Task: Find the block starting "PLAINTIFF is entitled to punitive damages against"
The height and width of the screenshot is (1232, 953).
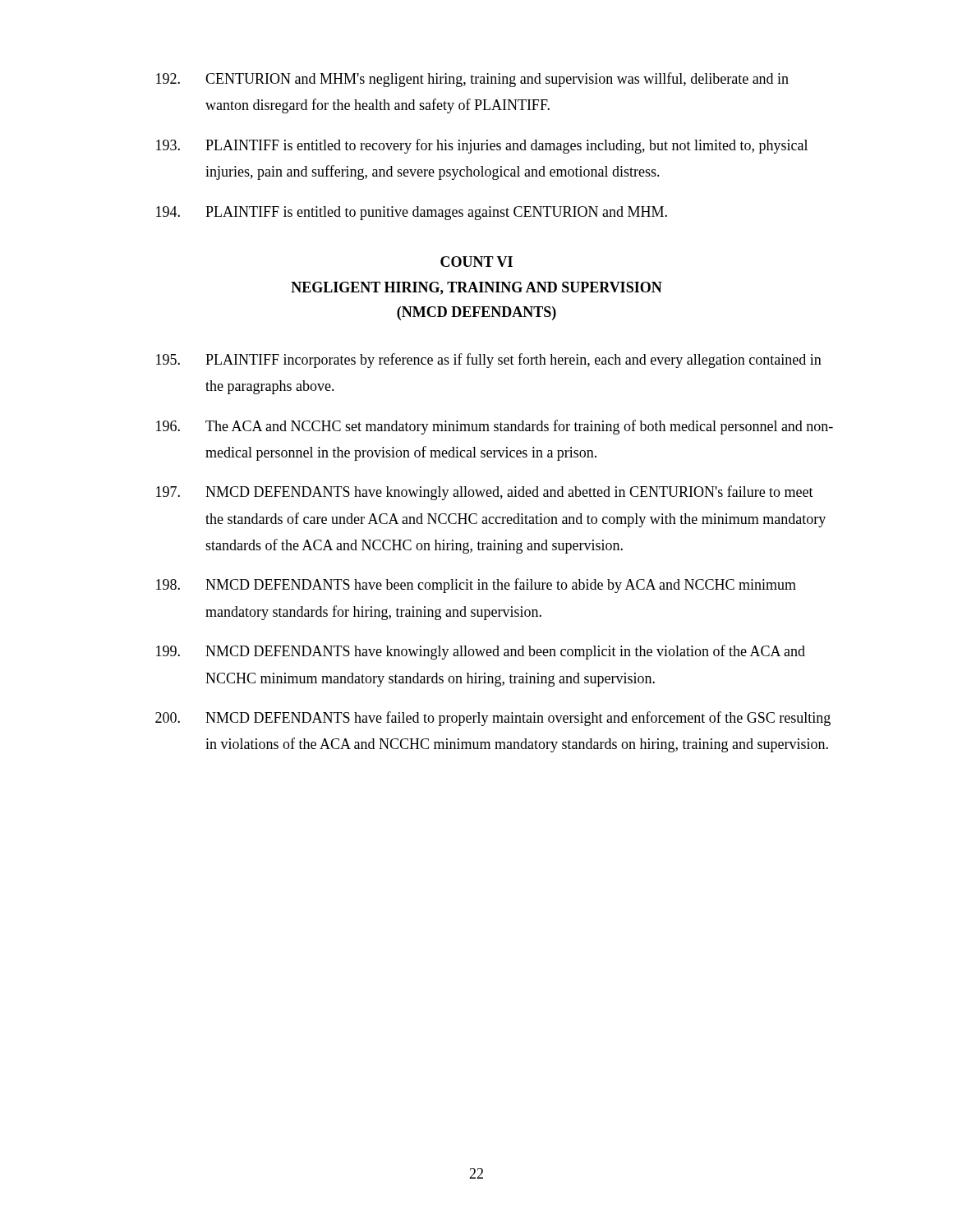Action: pos(474,212)
